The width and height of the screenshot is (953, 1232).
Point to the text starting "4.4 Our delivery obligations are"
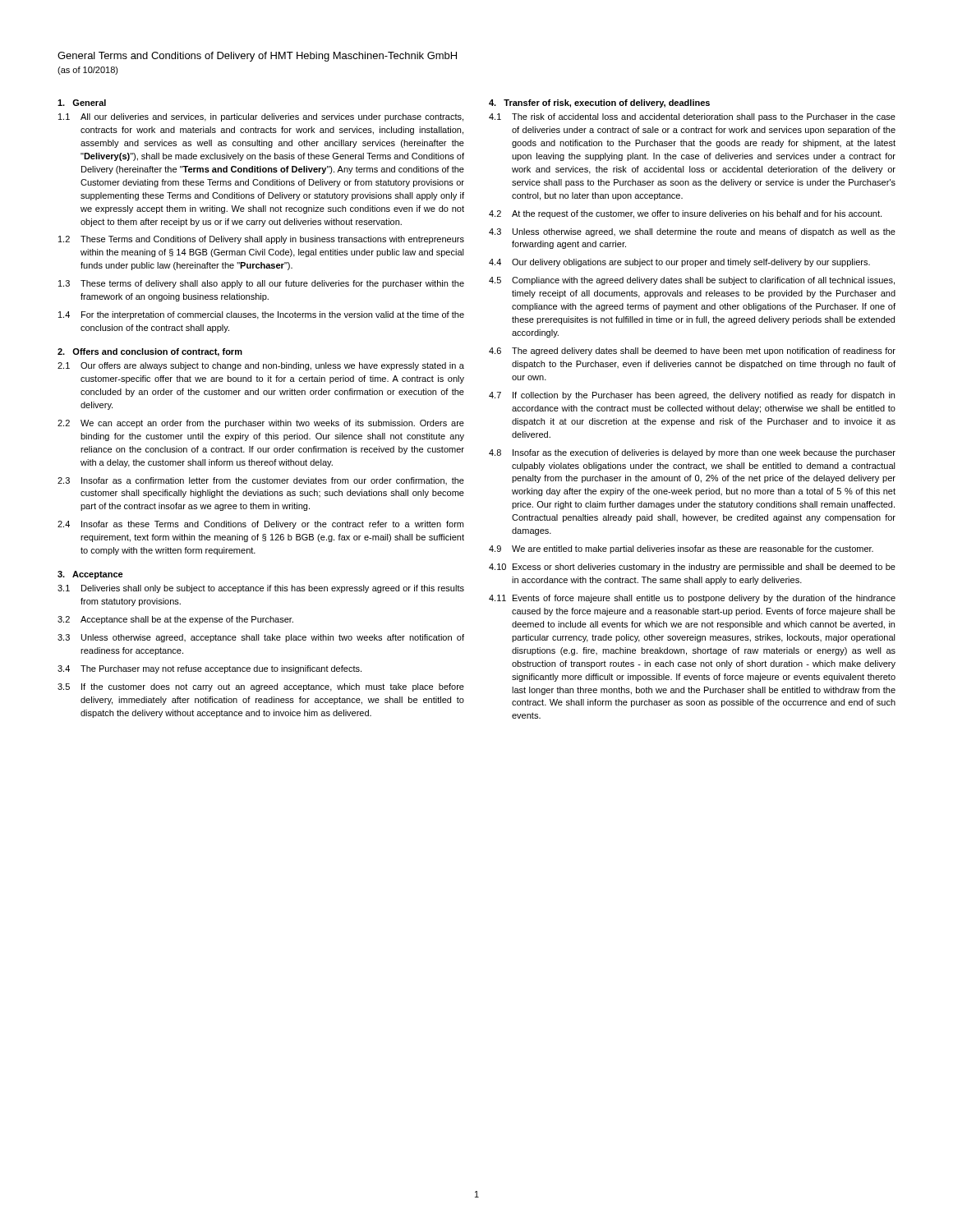(692, 263)
